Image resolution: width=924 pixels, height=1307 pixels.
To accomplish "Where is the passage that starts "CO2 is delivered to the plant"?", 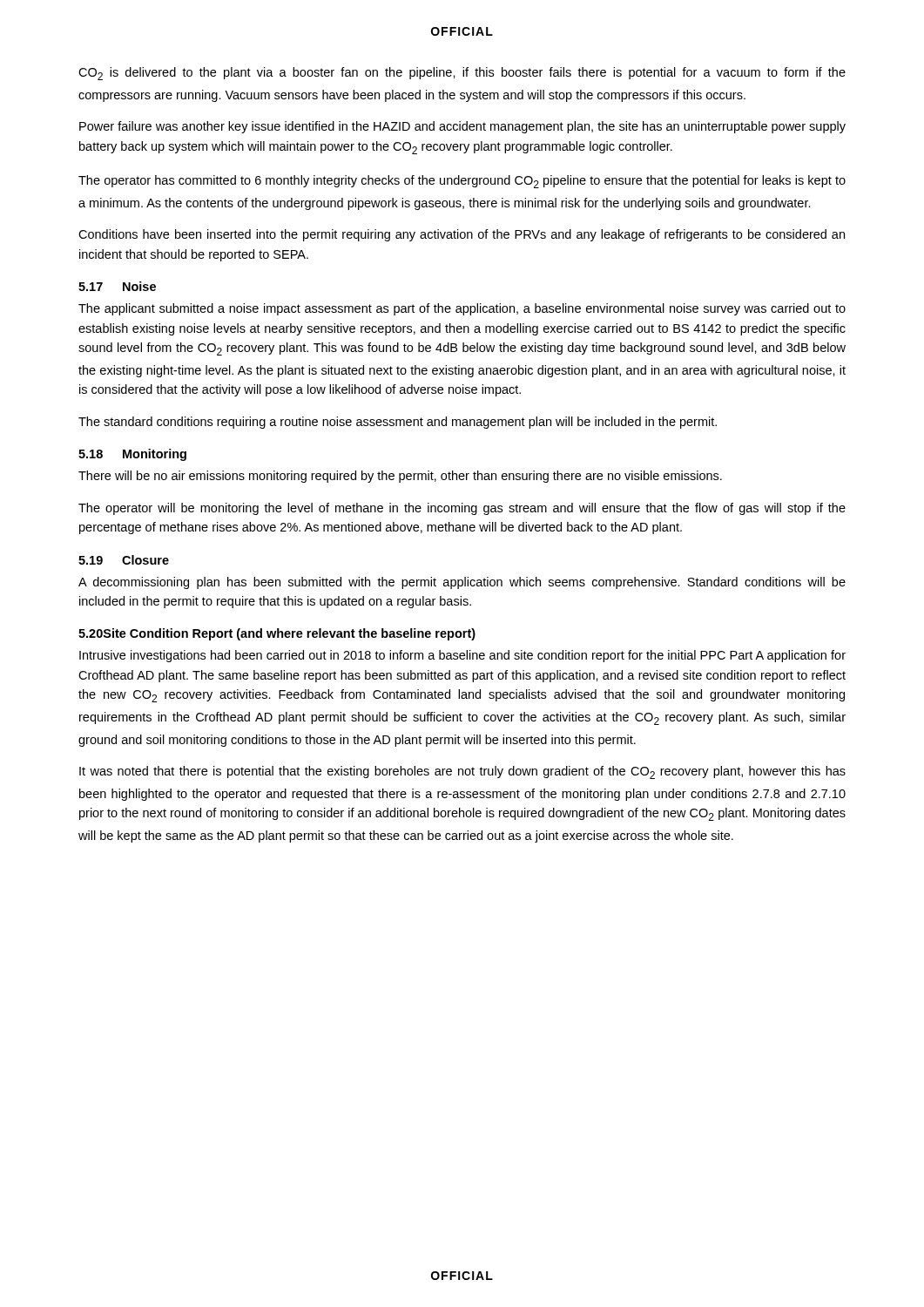I will [462, 84].
